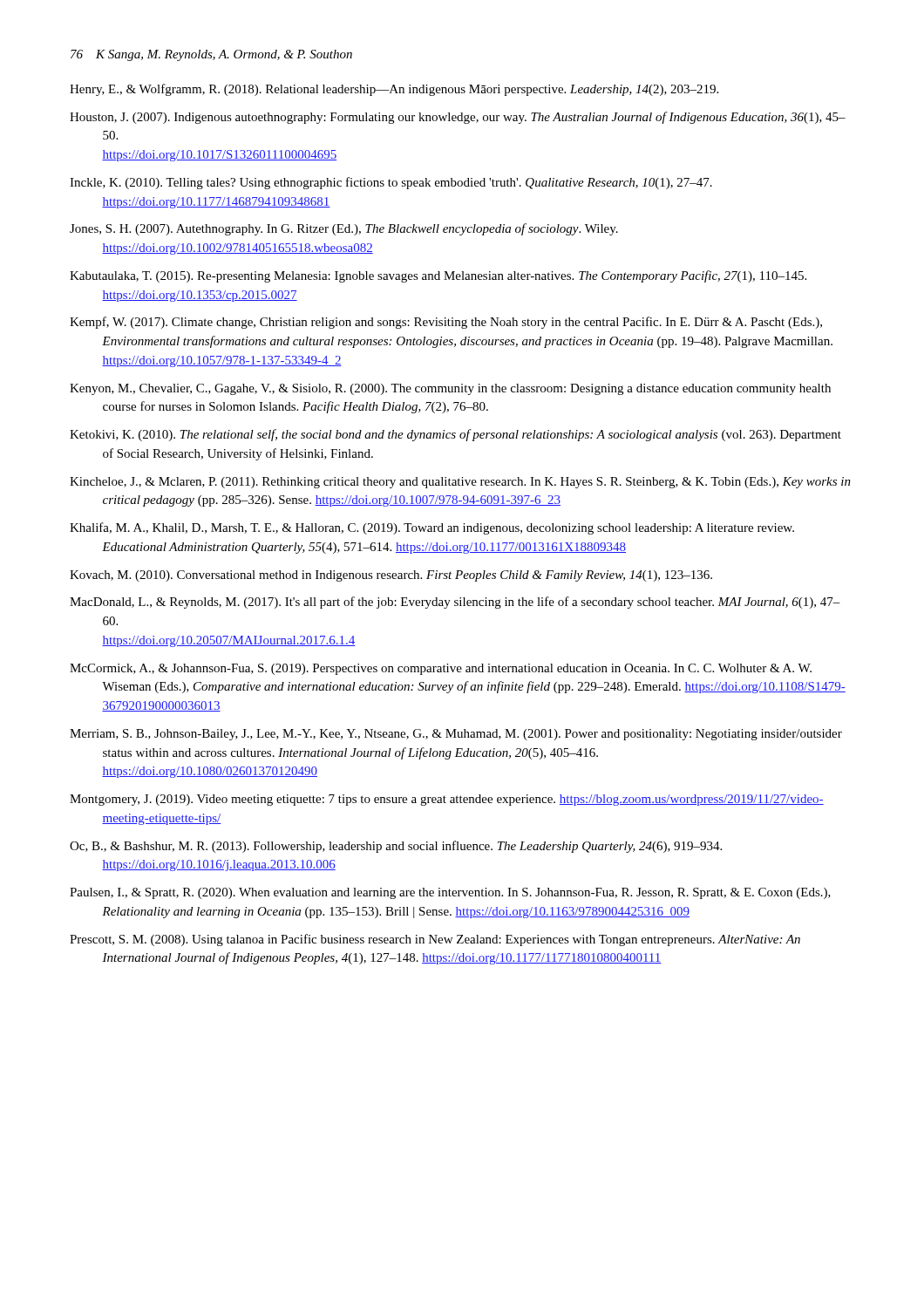Click on the list item that says "Ketokivi, K. (2010). The relational"
Viewport: 924px width, 1308px height.
(x=455, y=444)
